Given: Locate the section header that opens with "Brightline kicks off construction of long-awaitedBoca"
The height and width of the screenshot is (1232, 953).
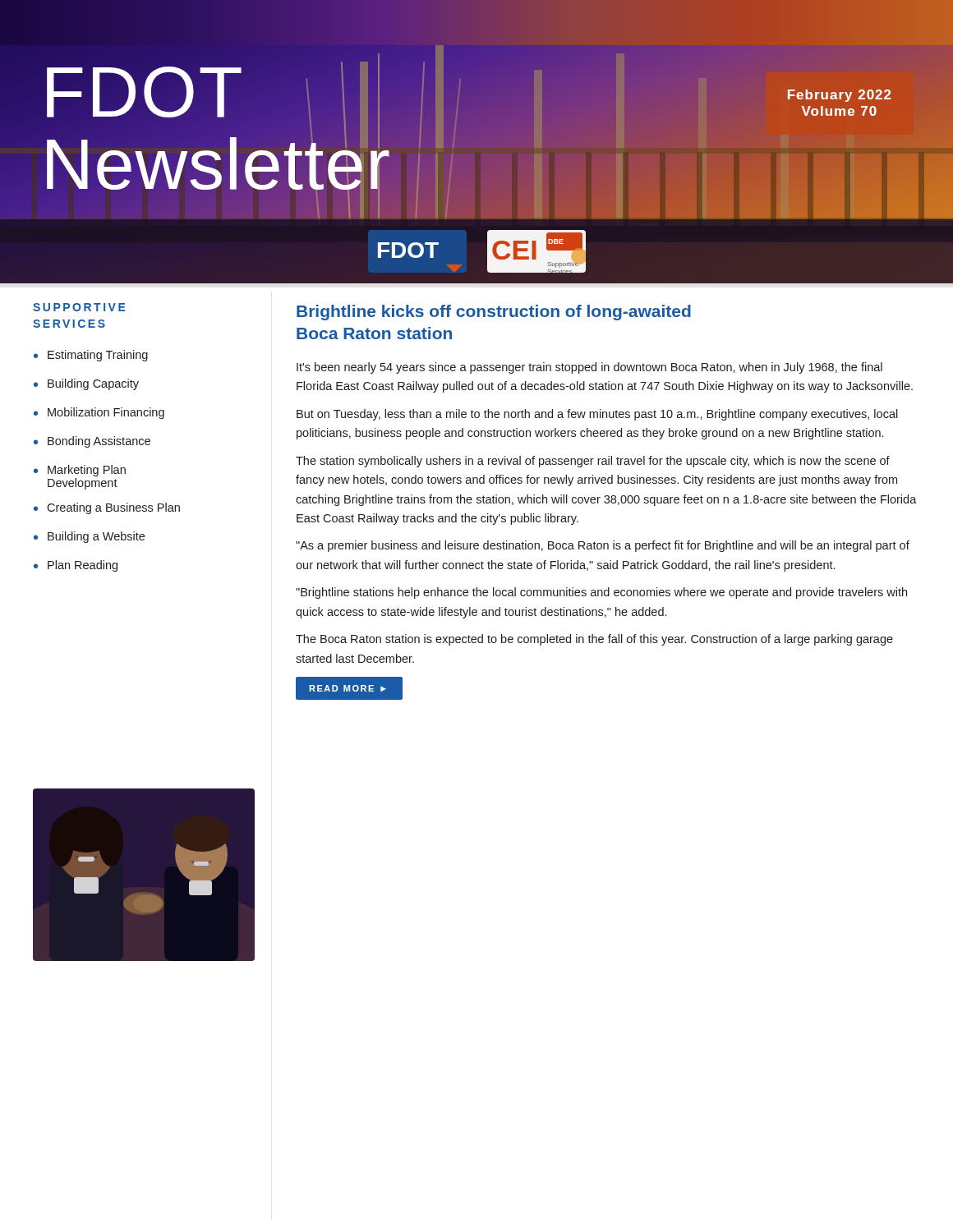Looking at the screenshot, I should click(494, 322).
